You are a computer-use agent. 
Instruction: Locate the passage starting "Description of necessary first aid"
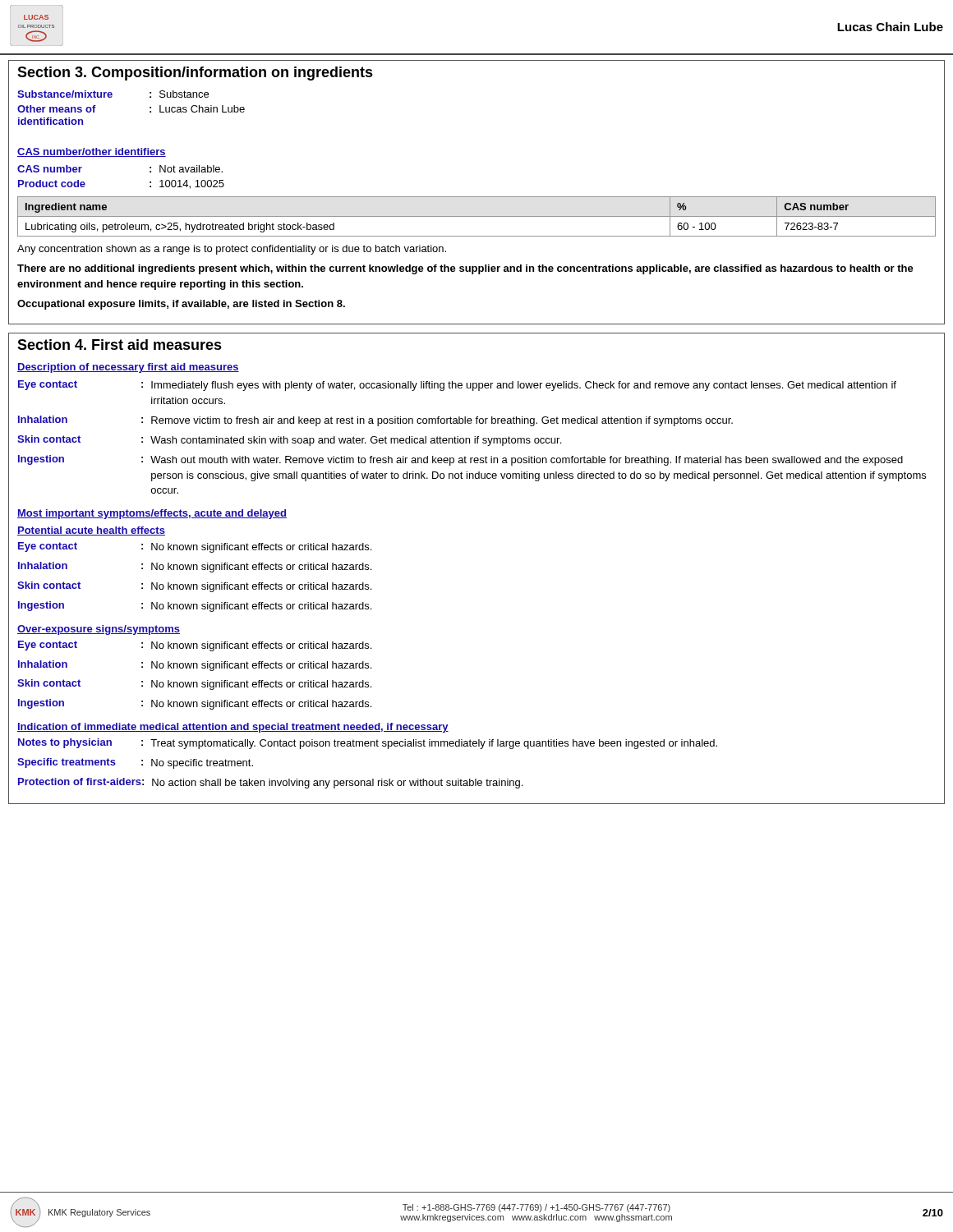(x=128, y=367)
